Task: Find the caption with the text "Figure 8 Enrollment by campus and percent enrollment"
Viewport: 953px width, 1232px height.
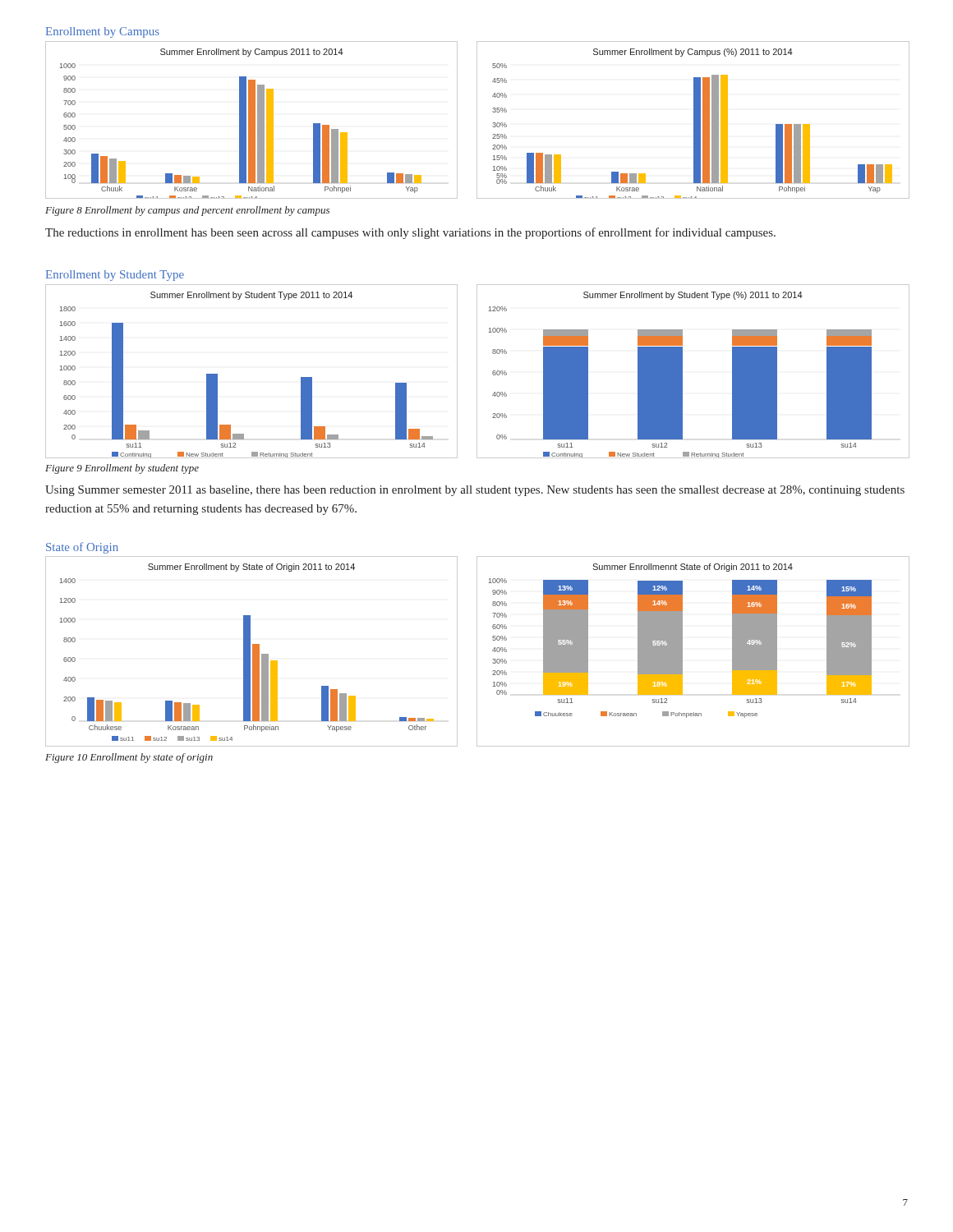Action: [188, 210]
